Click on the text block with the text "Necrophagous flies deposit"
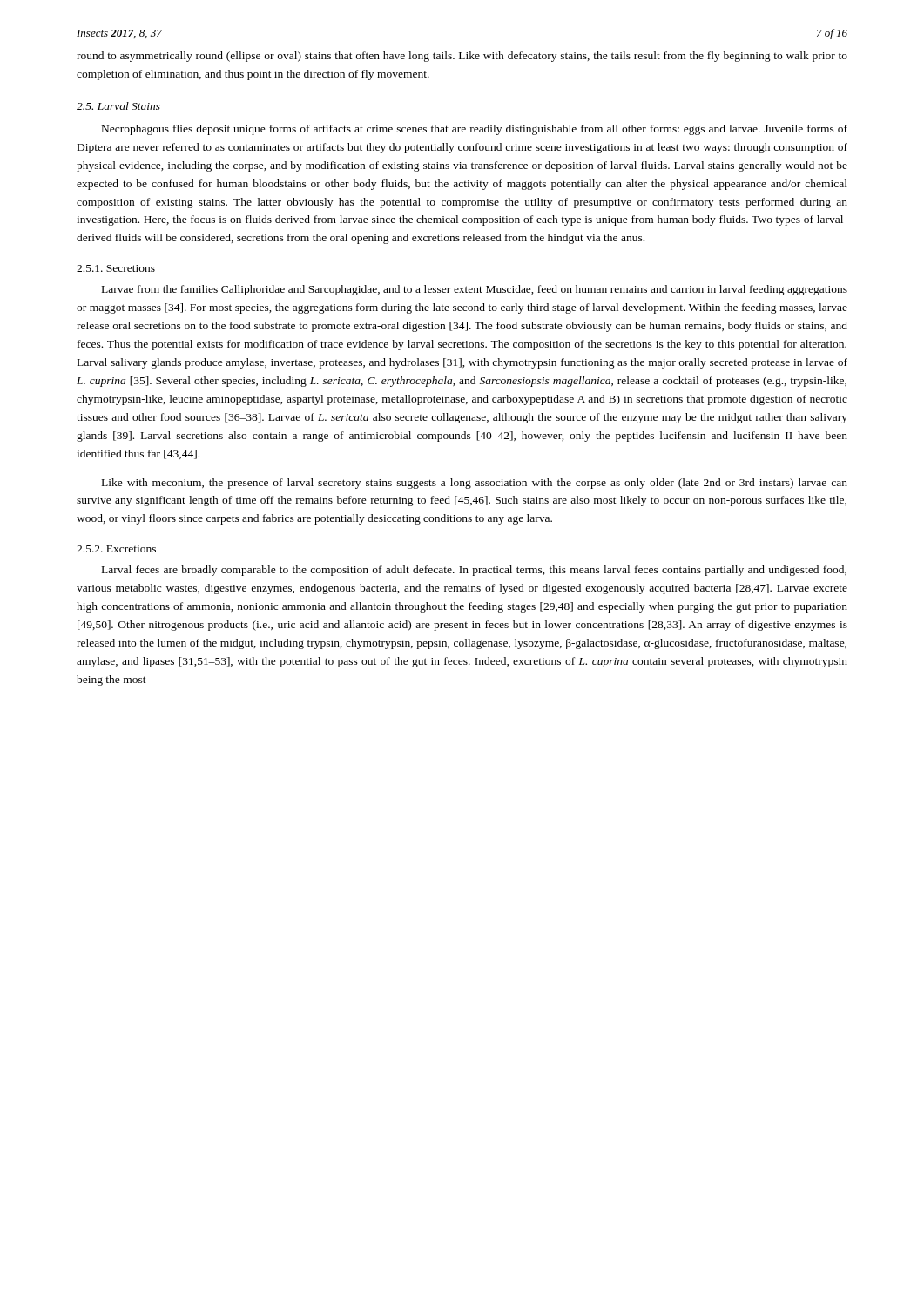The width and height of the screenshot is (924, 1307). (462, 184)
